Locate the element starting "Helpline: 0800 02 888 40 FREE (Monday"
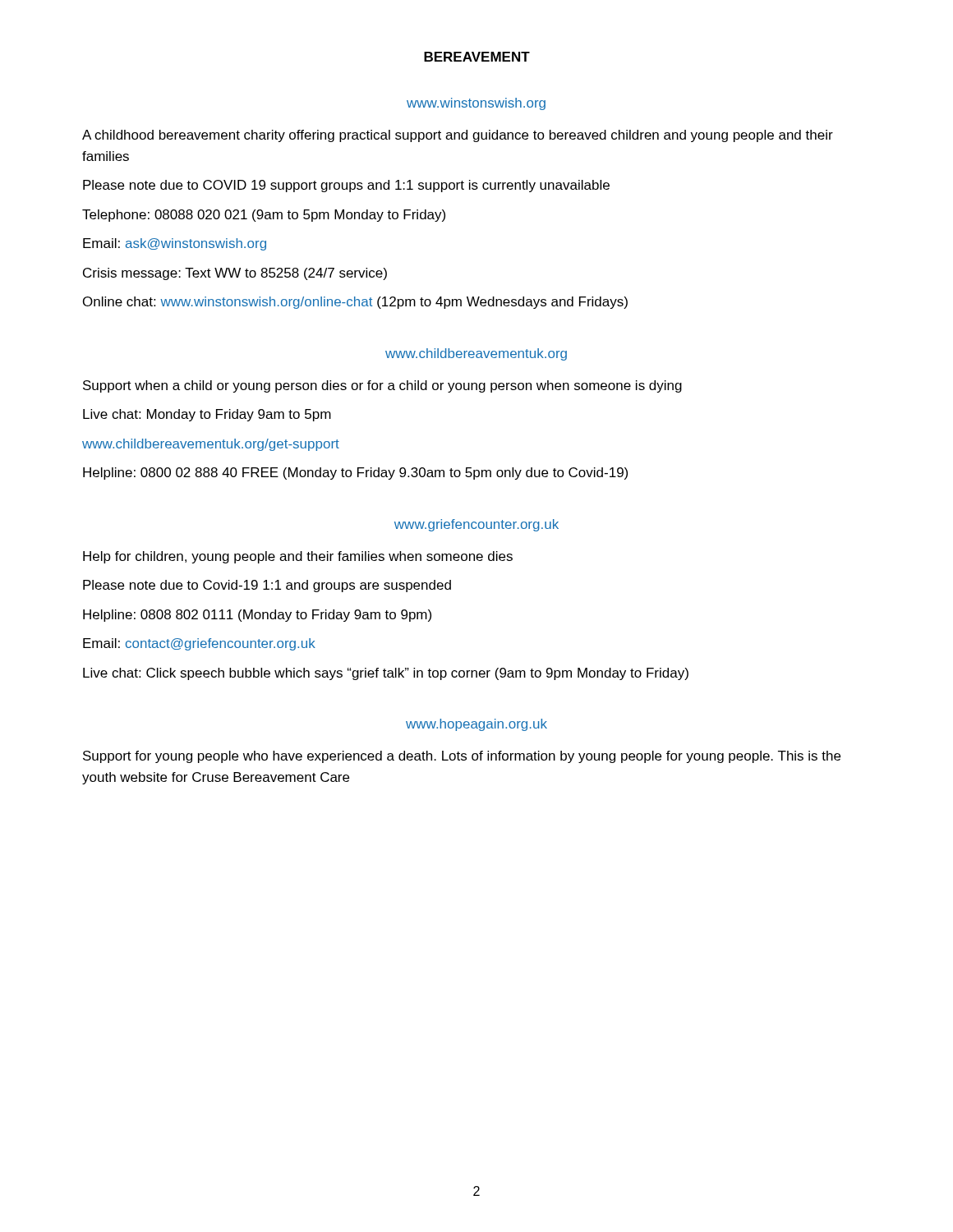Screen dimensions: 1232x953 [355, 473]
